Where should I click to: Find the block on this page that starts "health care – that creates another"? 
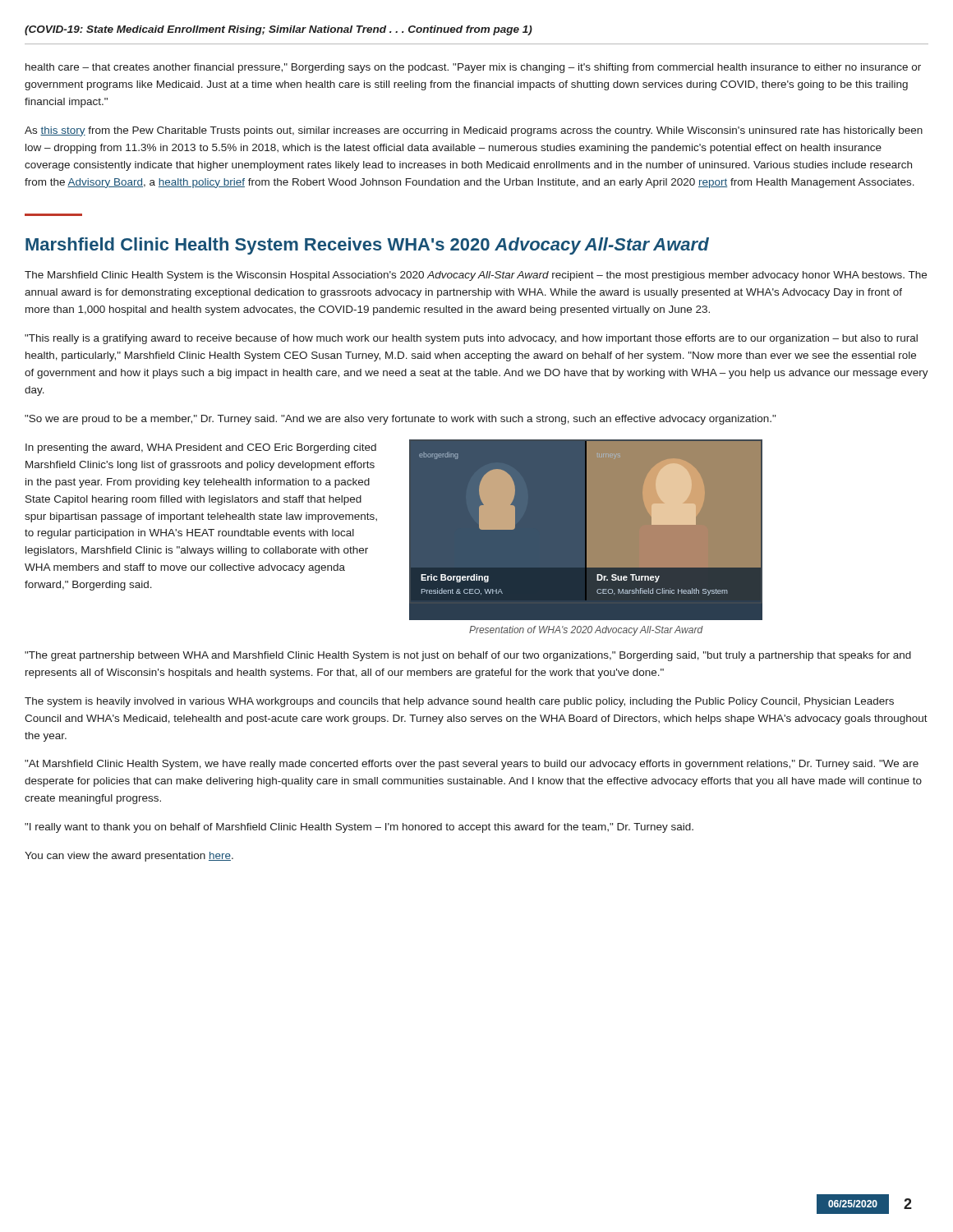[473, 84]
